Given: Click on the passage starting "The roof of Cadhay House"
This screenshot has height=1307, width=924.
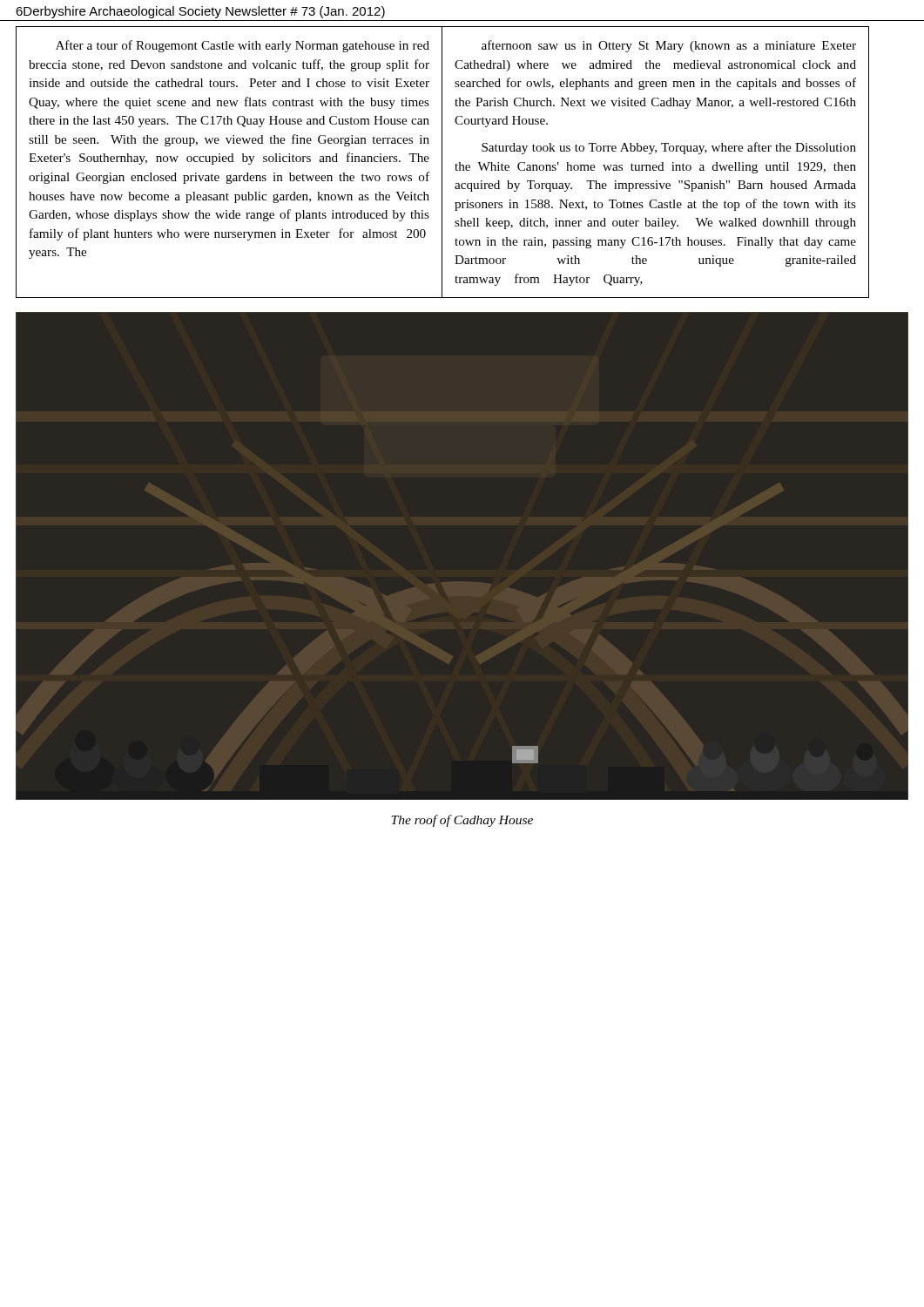Looking at the screenshot, I should [x=462, y=819].
